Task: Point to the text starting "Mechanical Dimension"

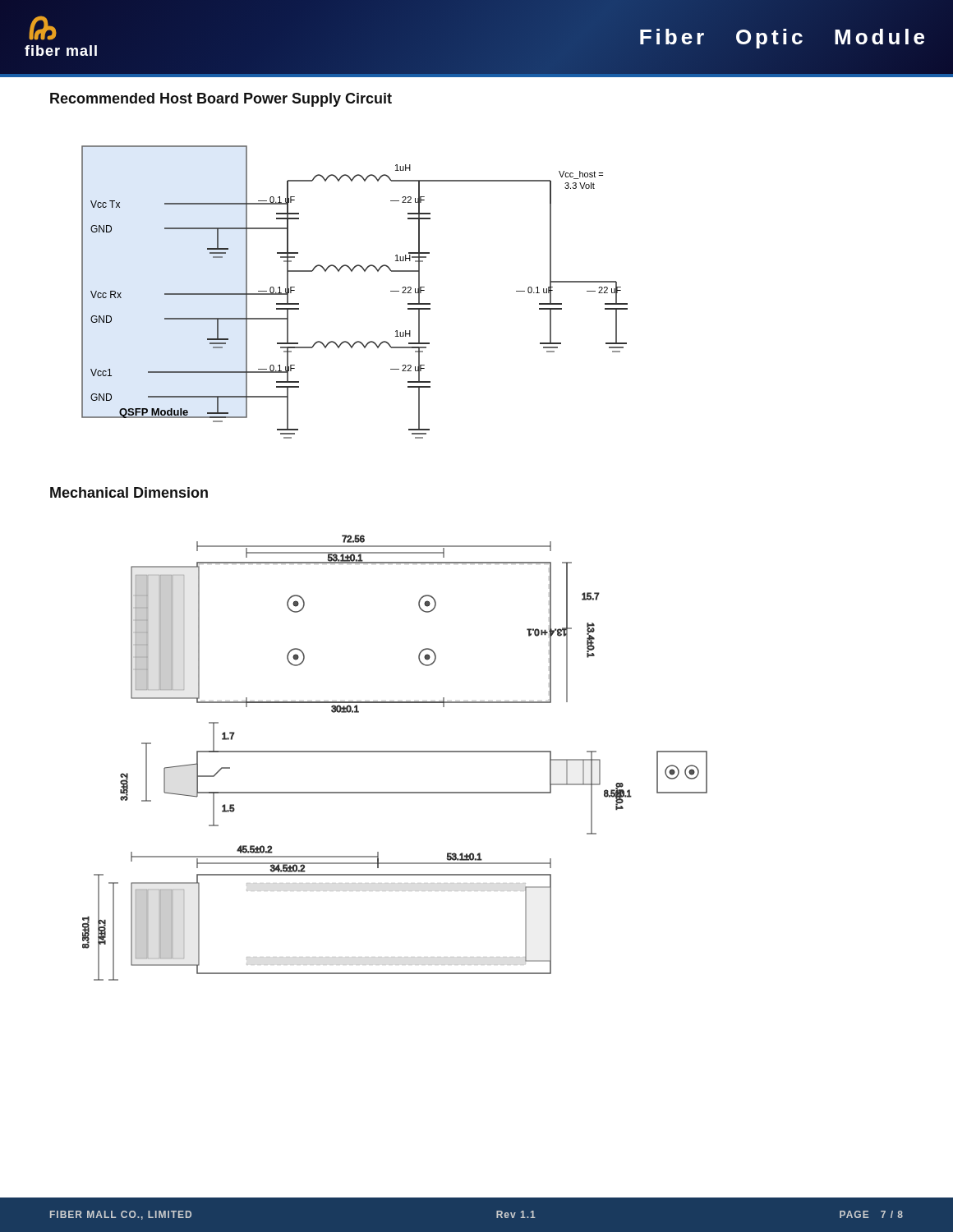Action: click(x=129, y=493)
